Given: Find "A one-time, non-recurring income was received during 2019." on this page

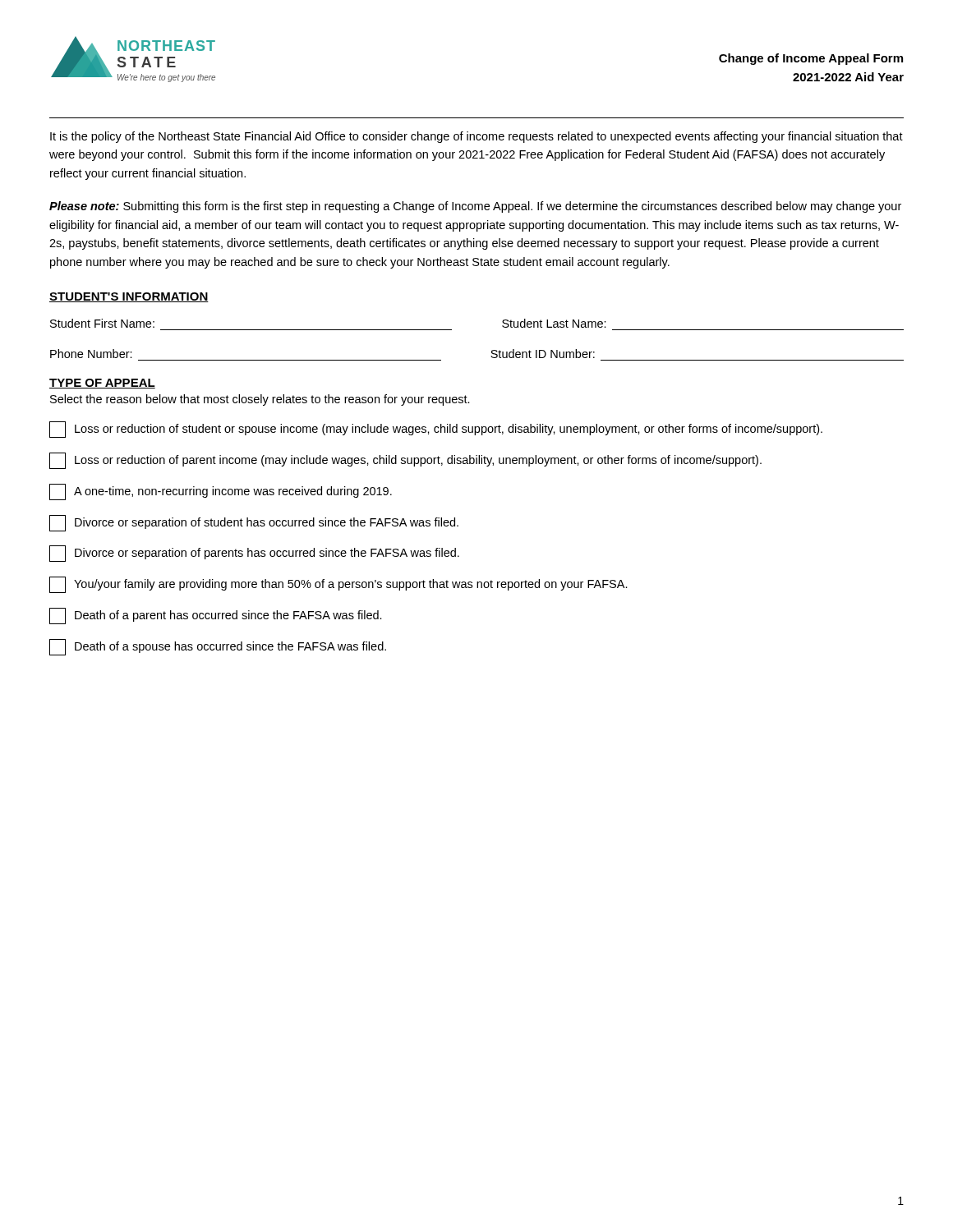Looking at the screenshot, I should click(221, 492).
